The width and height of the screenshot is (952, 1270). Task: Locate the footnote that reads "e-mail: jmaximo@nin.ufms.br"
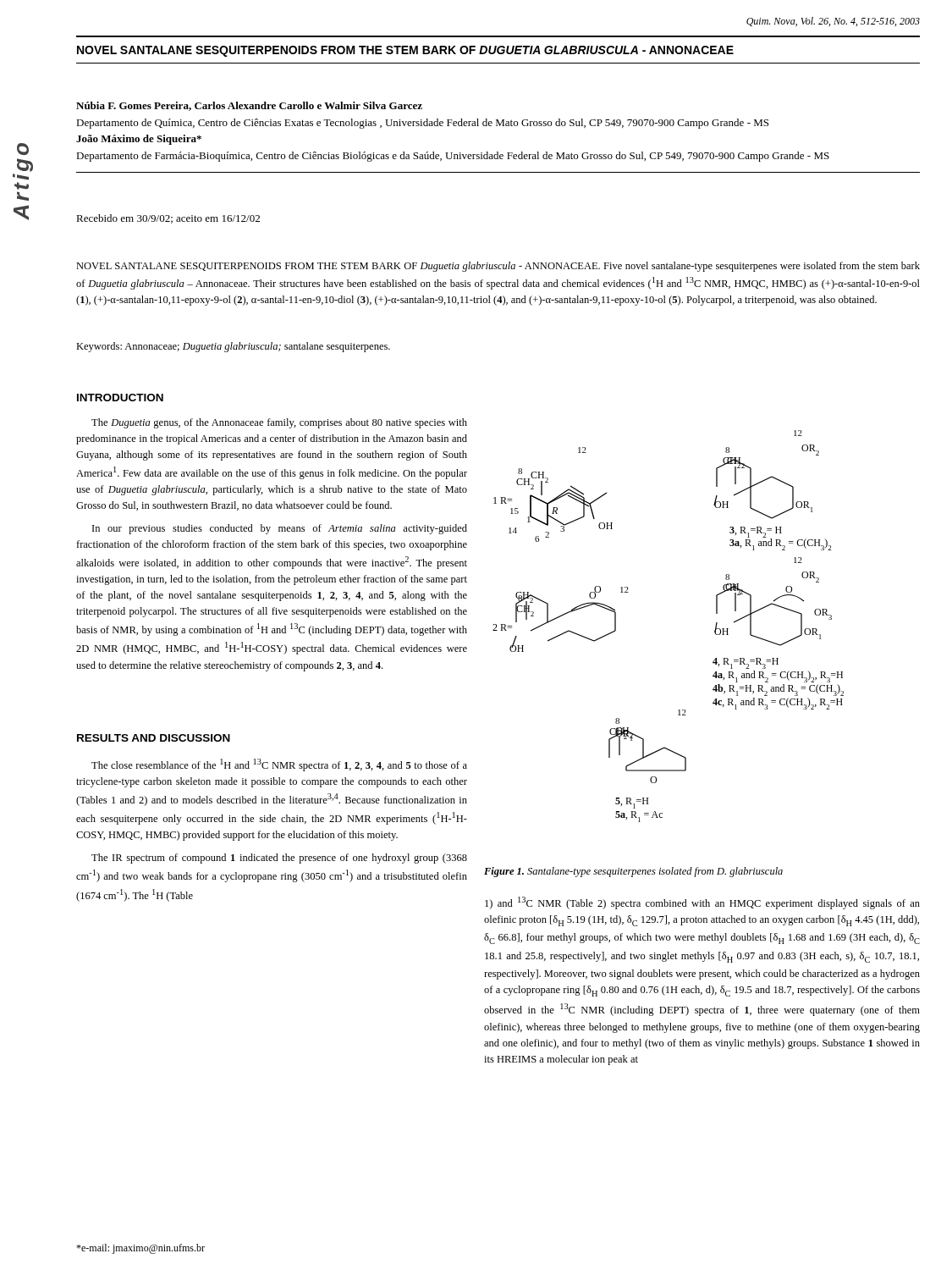(x=140, y=1248)
